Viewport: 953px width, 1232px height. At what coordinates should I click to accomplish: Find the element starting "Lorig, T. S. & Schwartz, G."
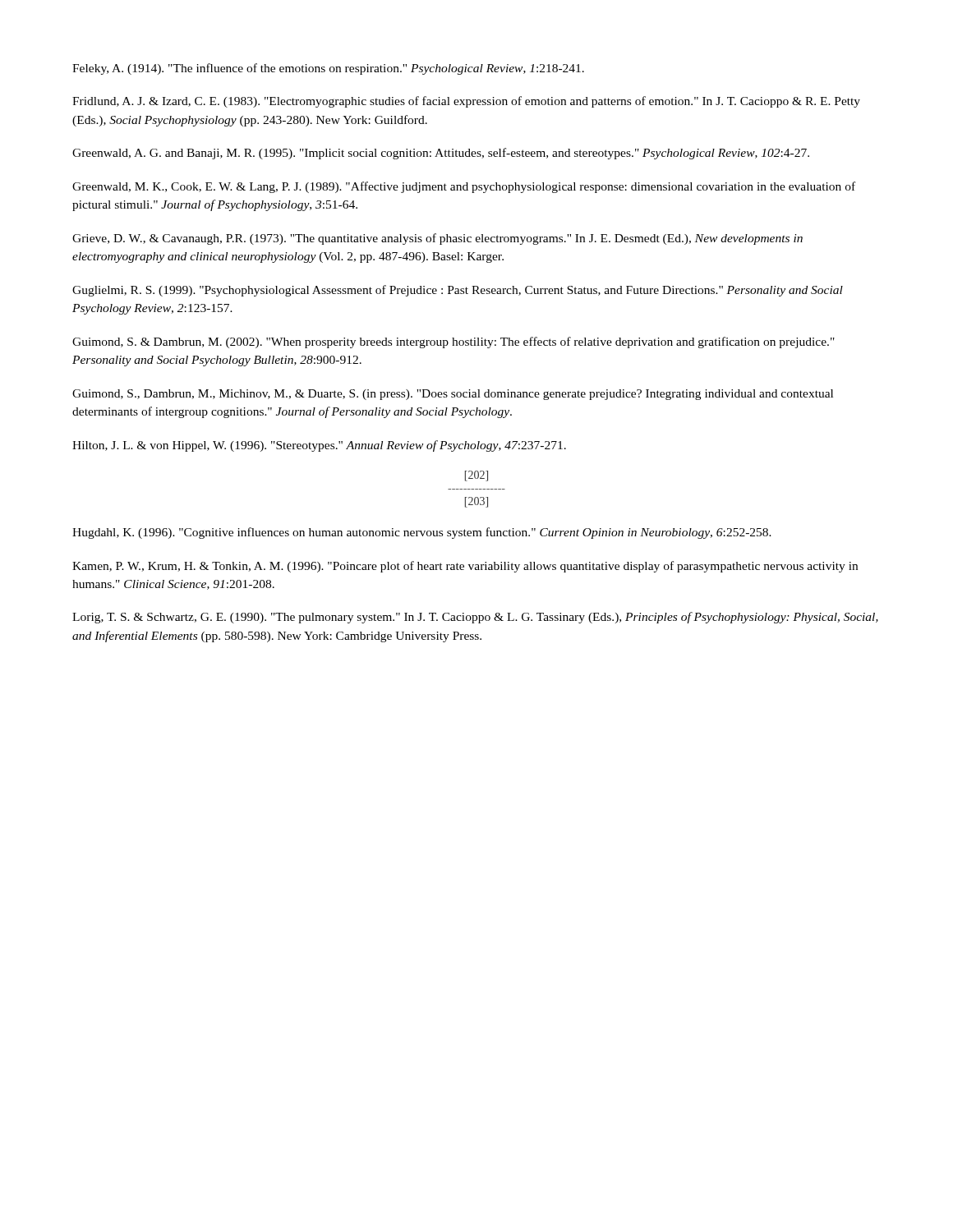pos(475,626)
